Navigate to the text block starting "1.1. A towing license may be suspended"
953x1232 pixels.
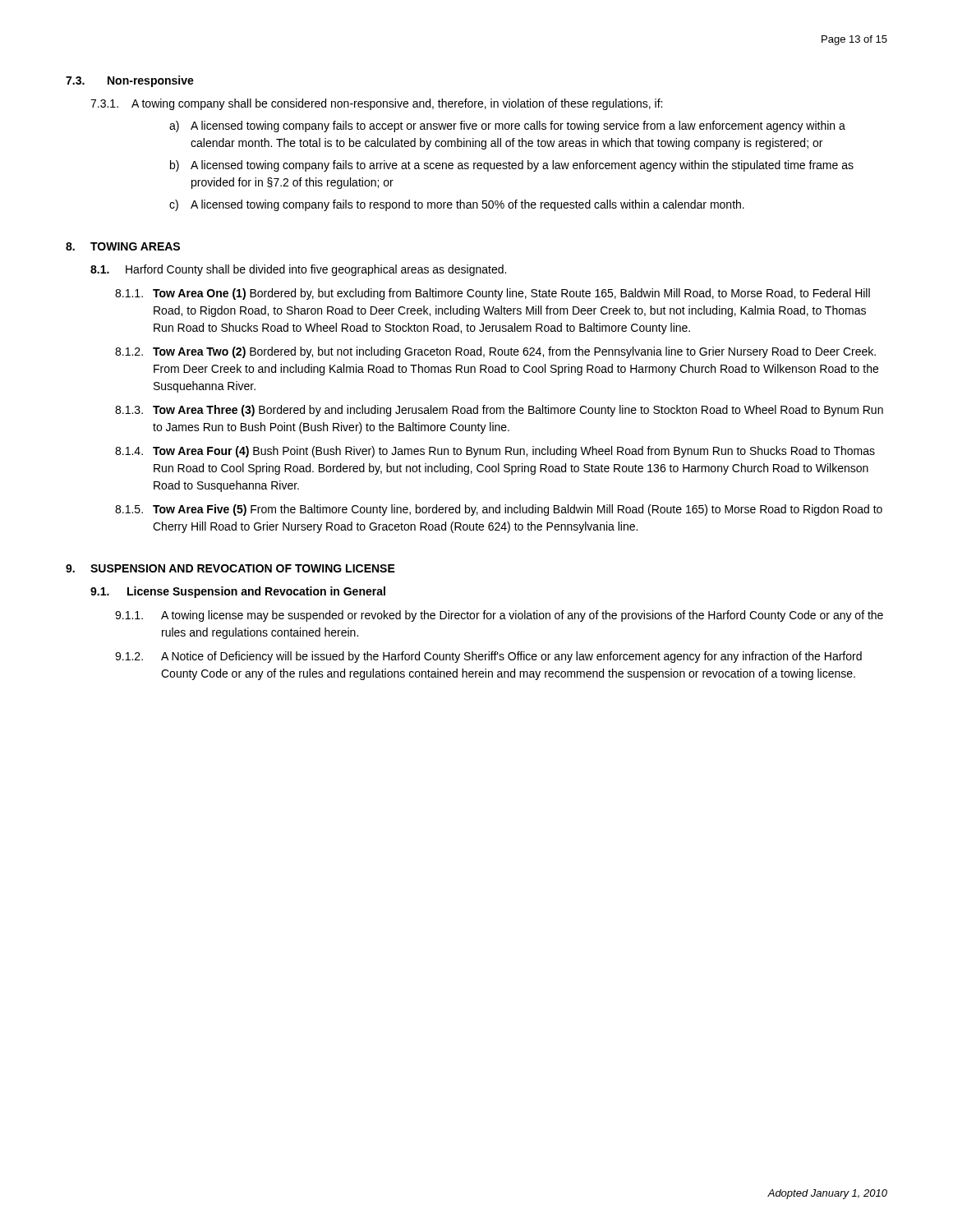[501, 624]
